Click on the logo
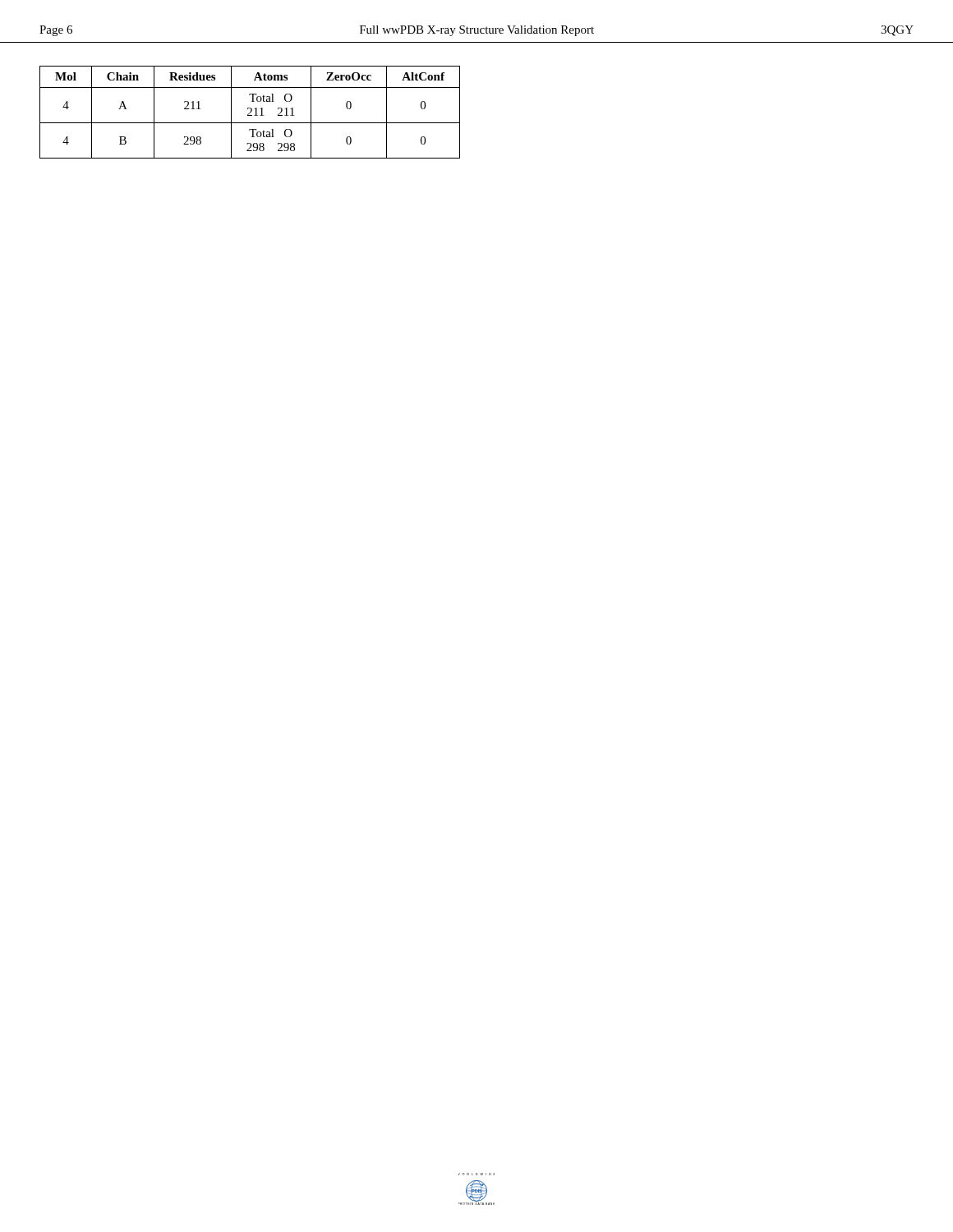This screenshot has height=1232, width=953. coord(476,1189)
